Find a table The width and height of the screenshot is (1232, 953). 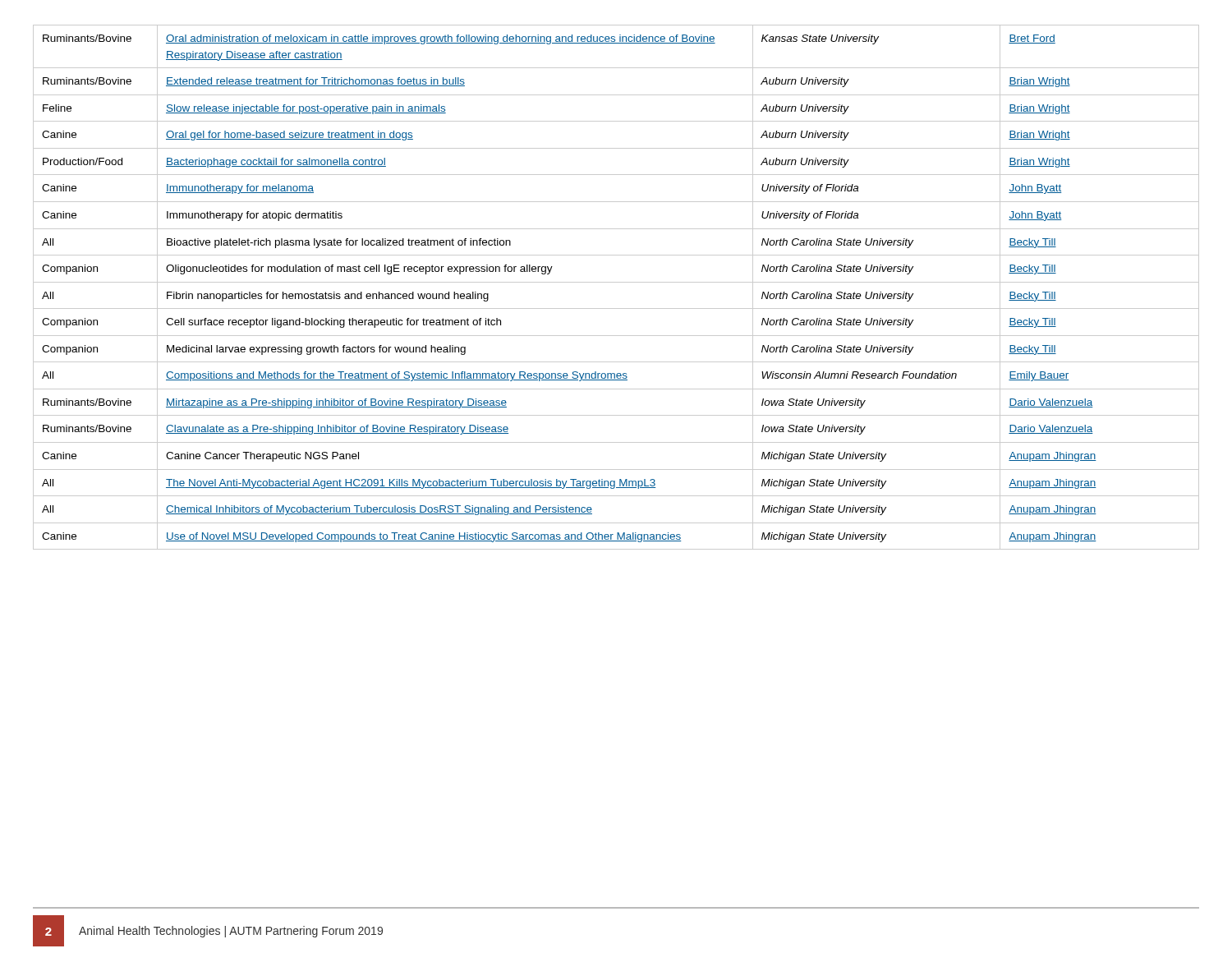coord(616,287)
